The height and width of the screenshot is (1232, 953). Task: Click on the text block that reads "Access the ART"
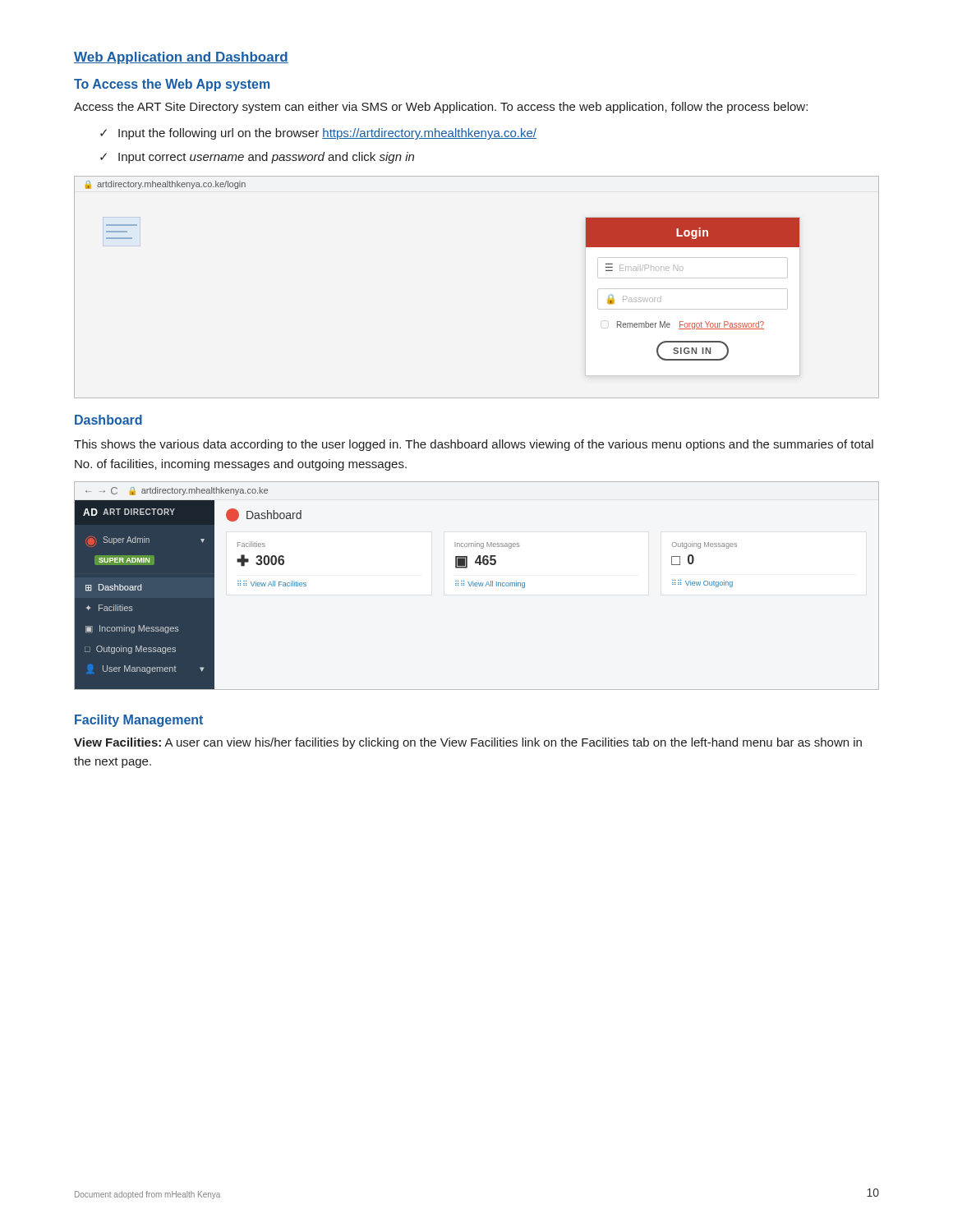click(x=441, y=106)
